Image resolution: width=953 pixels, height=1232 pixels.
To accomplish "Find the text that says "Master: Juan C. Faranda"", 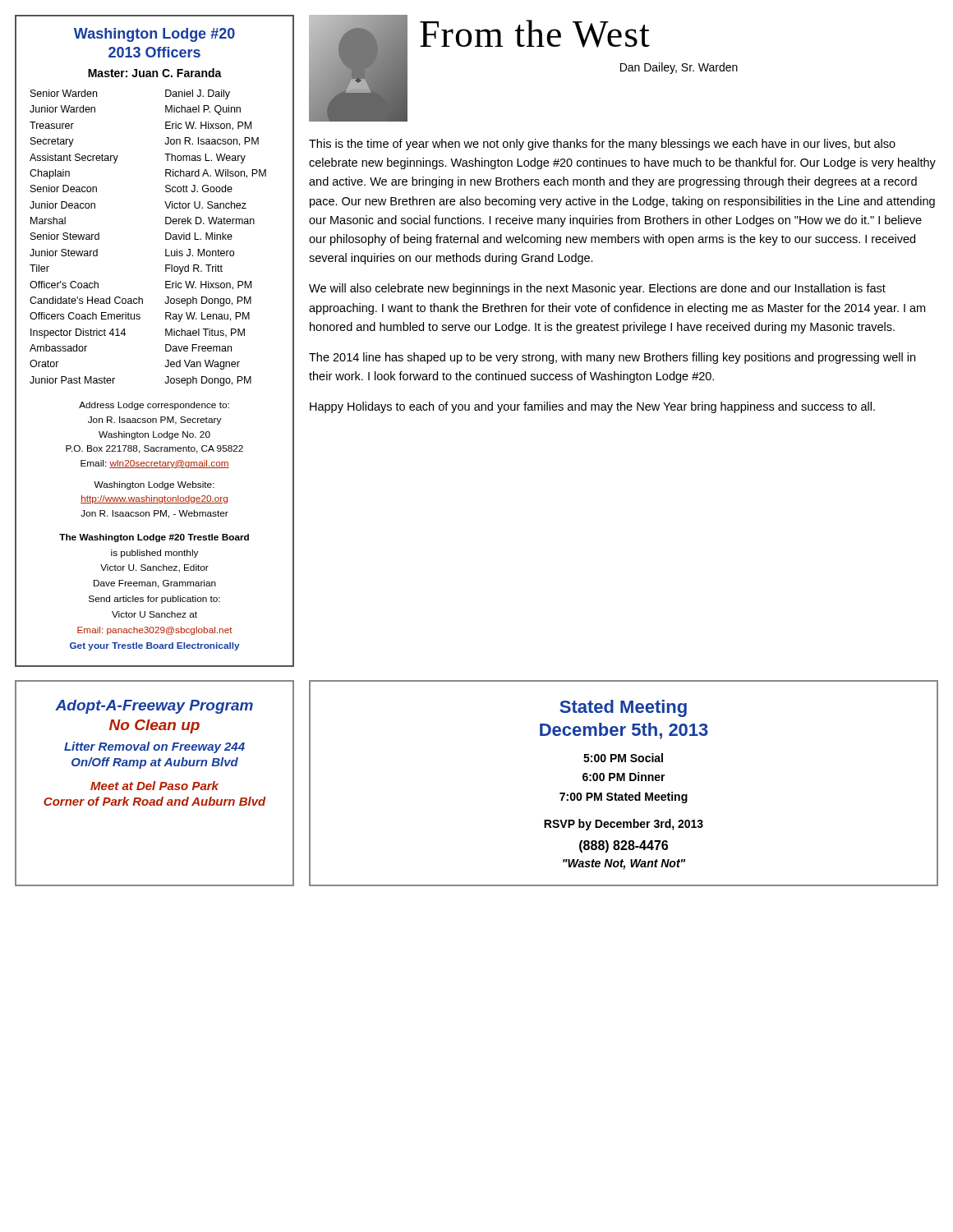I will click(x=154, y=73).
